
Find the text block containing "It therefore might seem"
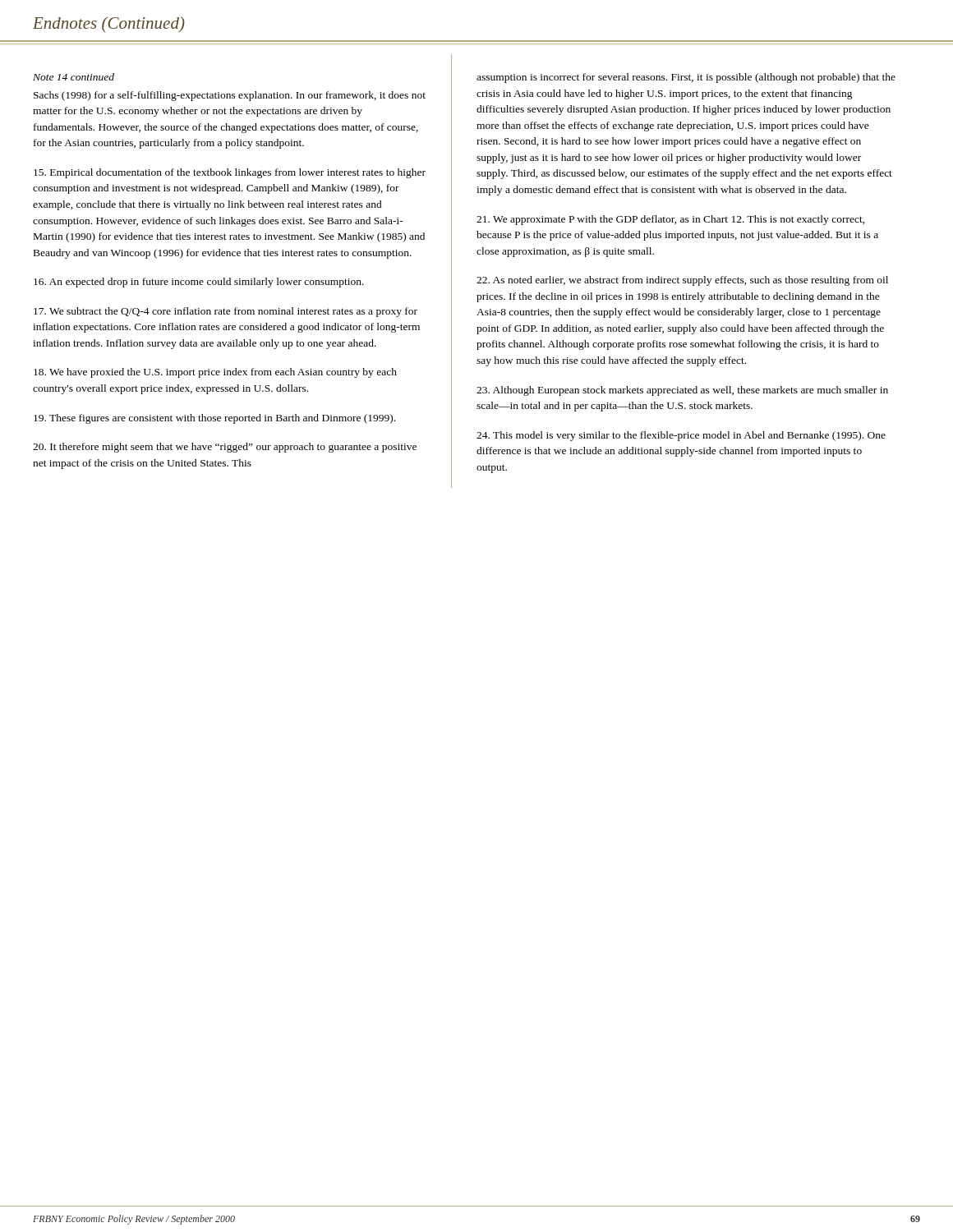click(225, 455)
